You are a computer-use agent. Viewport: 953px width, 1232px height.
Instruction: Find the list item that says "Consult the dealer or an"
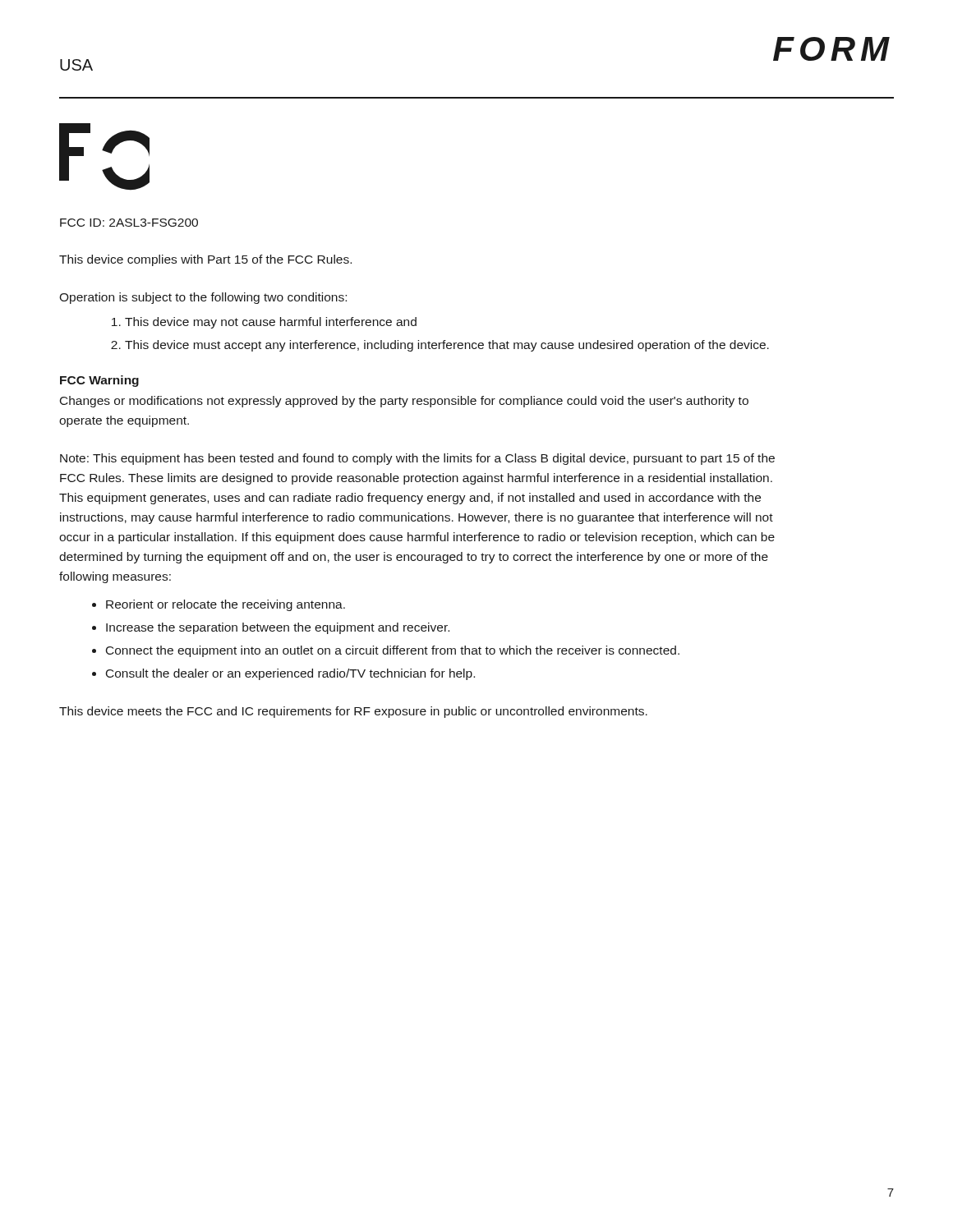(291, 673)
